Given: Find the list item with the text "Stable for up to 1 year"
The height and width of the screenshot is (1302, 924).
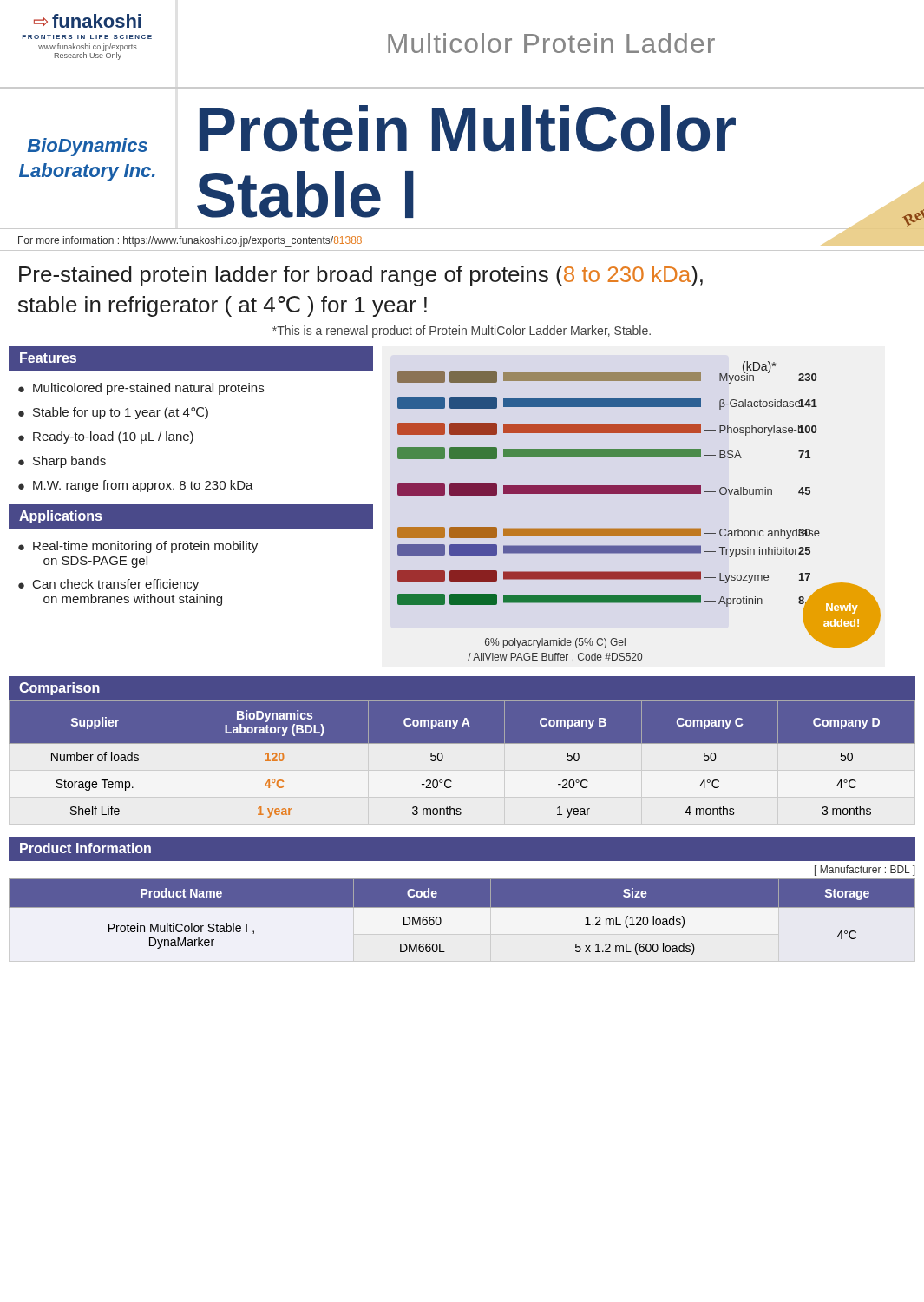Looking at the screenshot, I should (x=121, y=412).
